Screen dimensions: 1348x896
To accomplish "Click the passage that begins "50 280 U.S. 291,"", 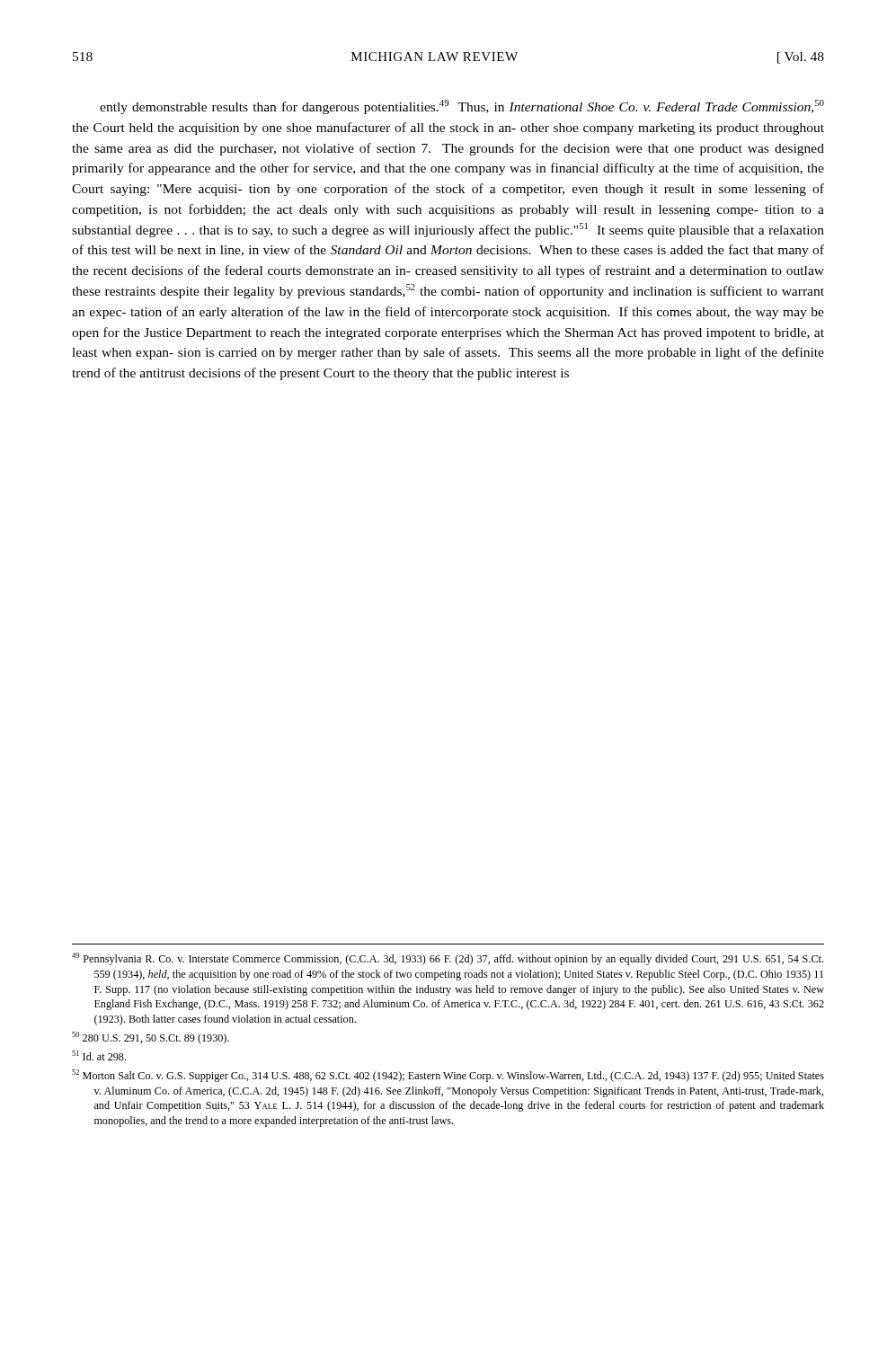I will 151,1038.
